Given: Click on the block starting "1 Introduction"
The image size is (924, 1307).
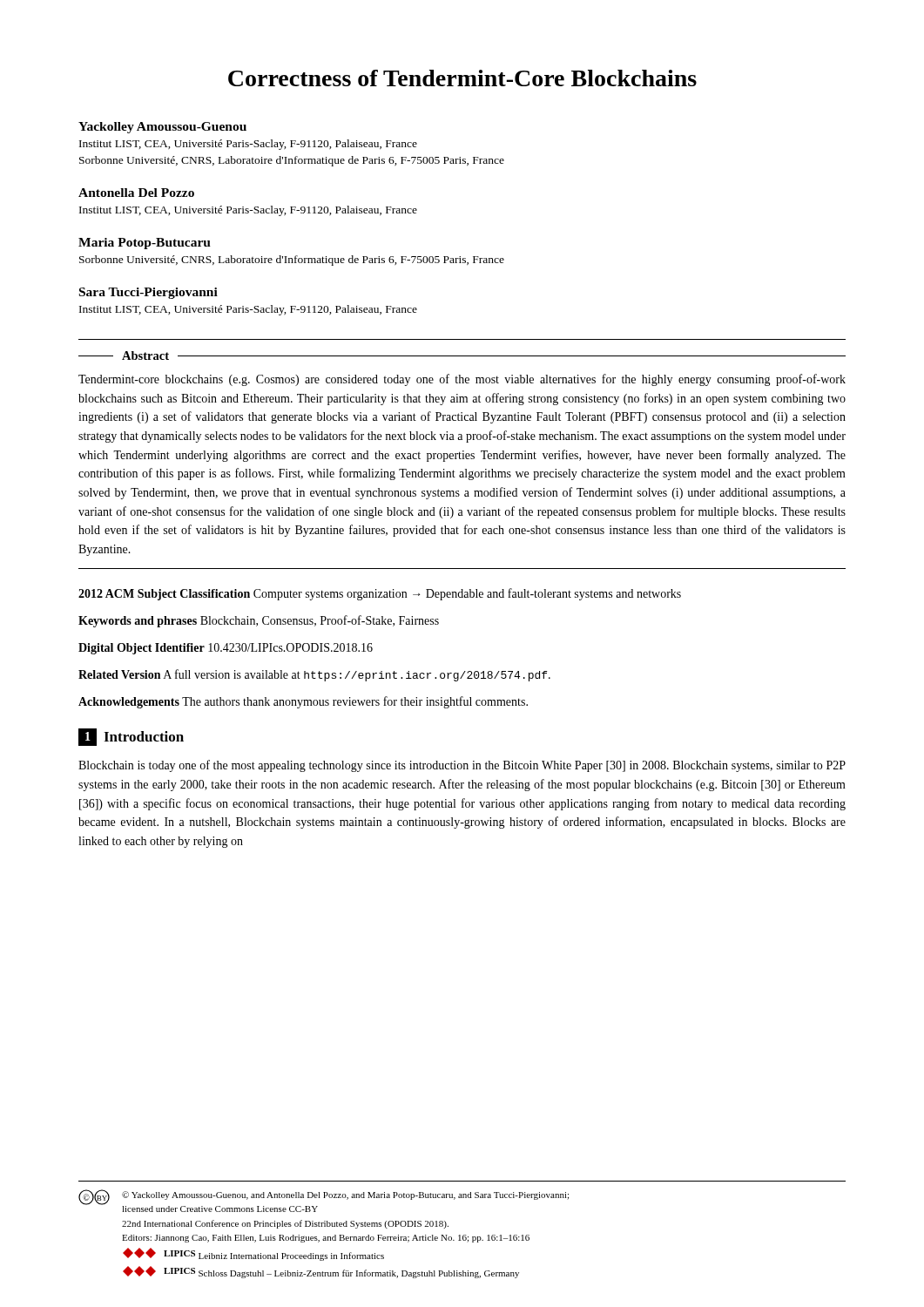Looking at the screenshot, I should (x=131, y=737).
